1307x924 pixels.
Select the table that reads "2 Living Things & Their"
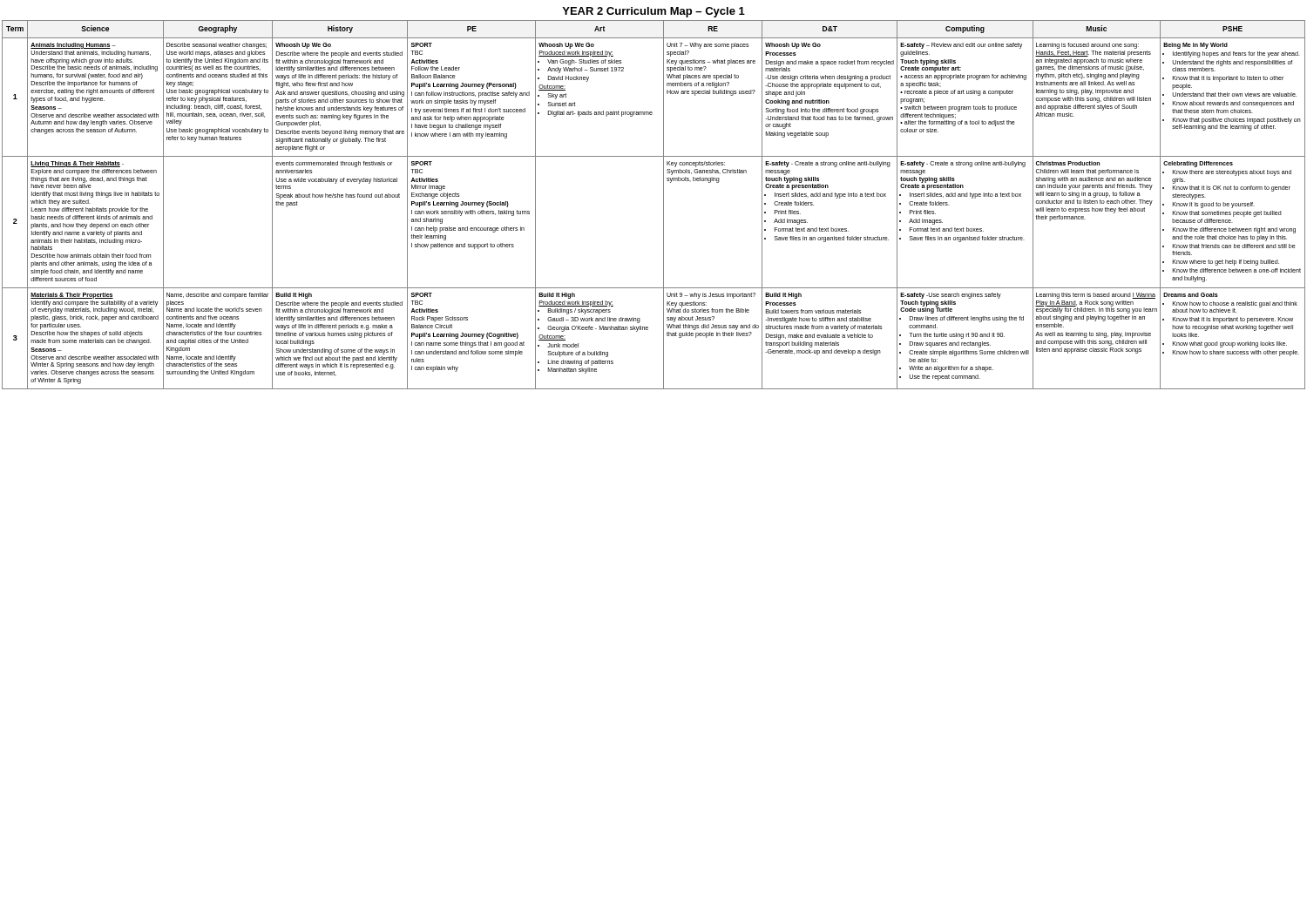(654, 222)
